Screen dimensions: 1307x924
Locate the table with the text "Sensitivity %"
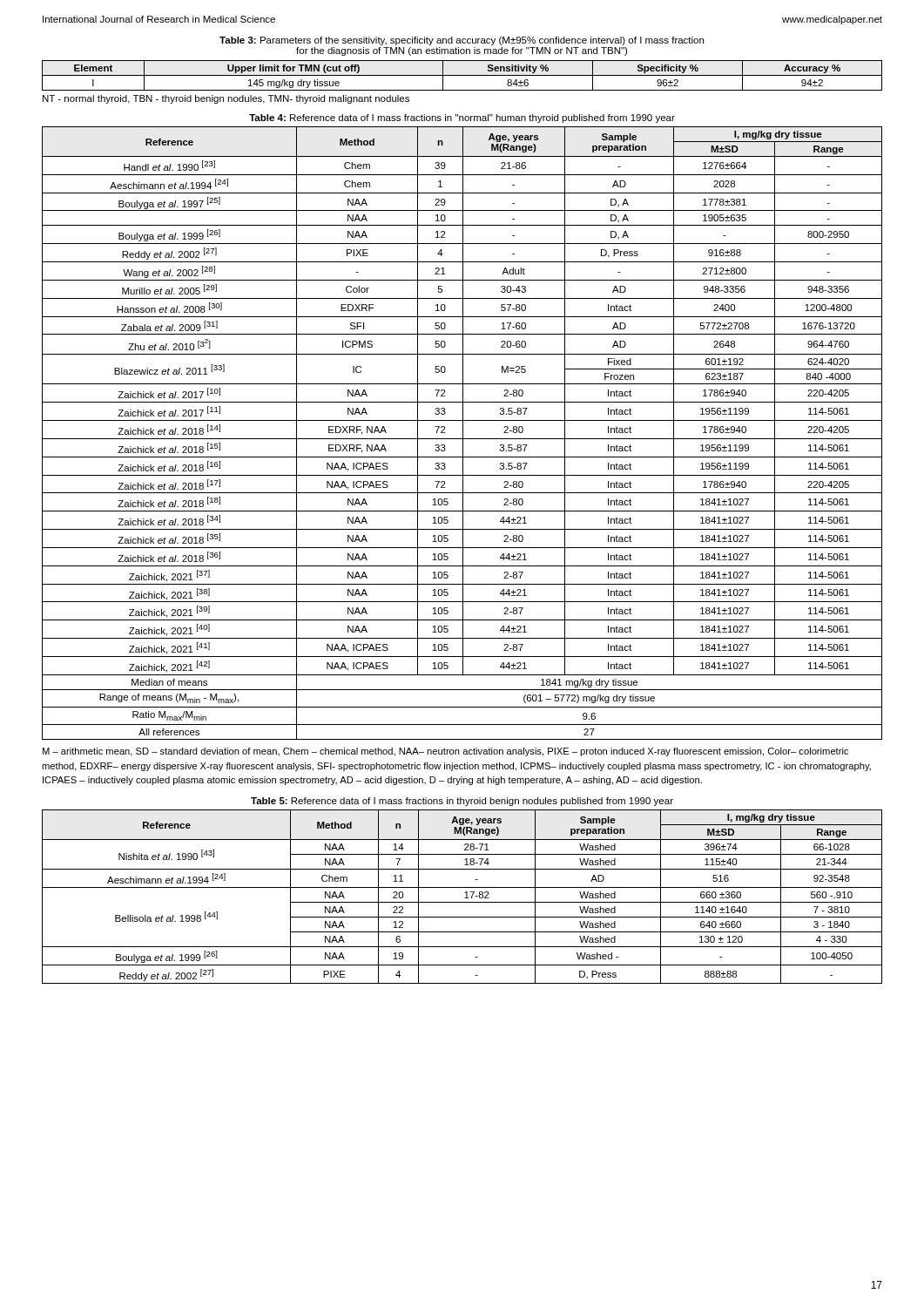click(x=462, y=75)
